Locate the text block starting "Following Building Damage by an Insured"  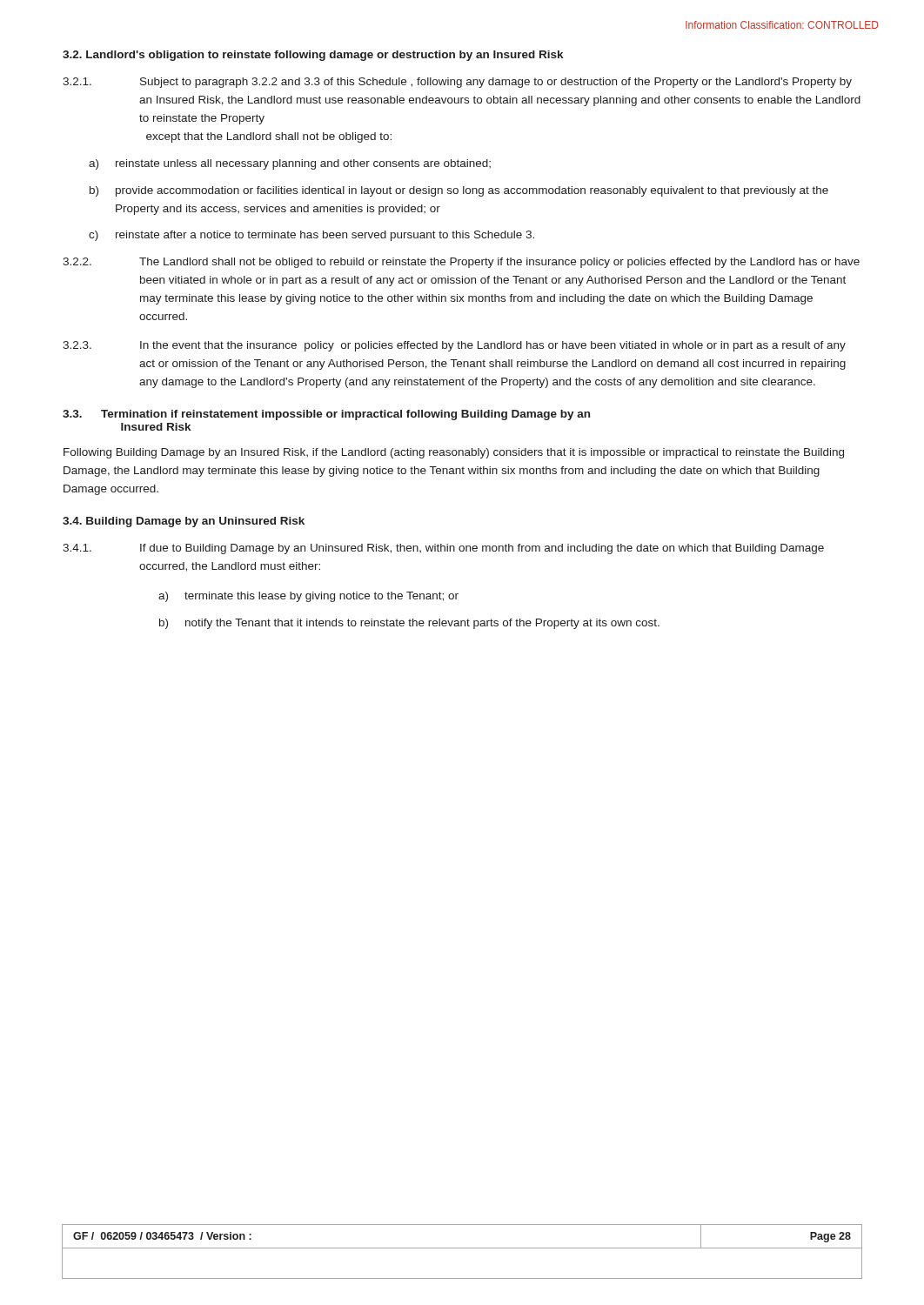point(454,470)
